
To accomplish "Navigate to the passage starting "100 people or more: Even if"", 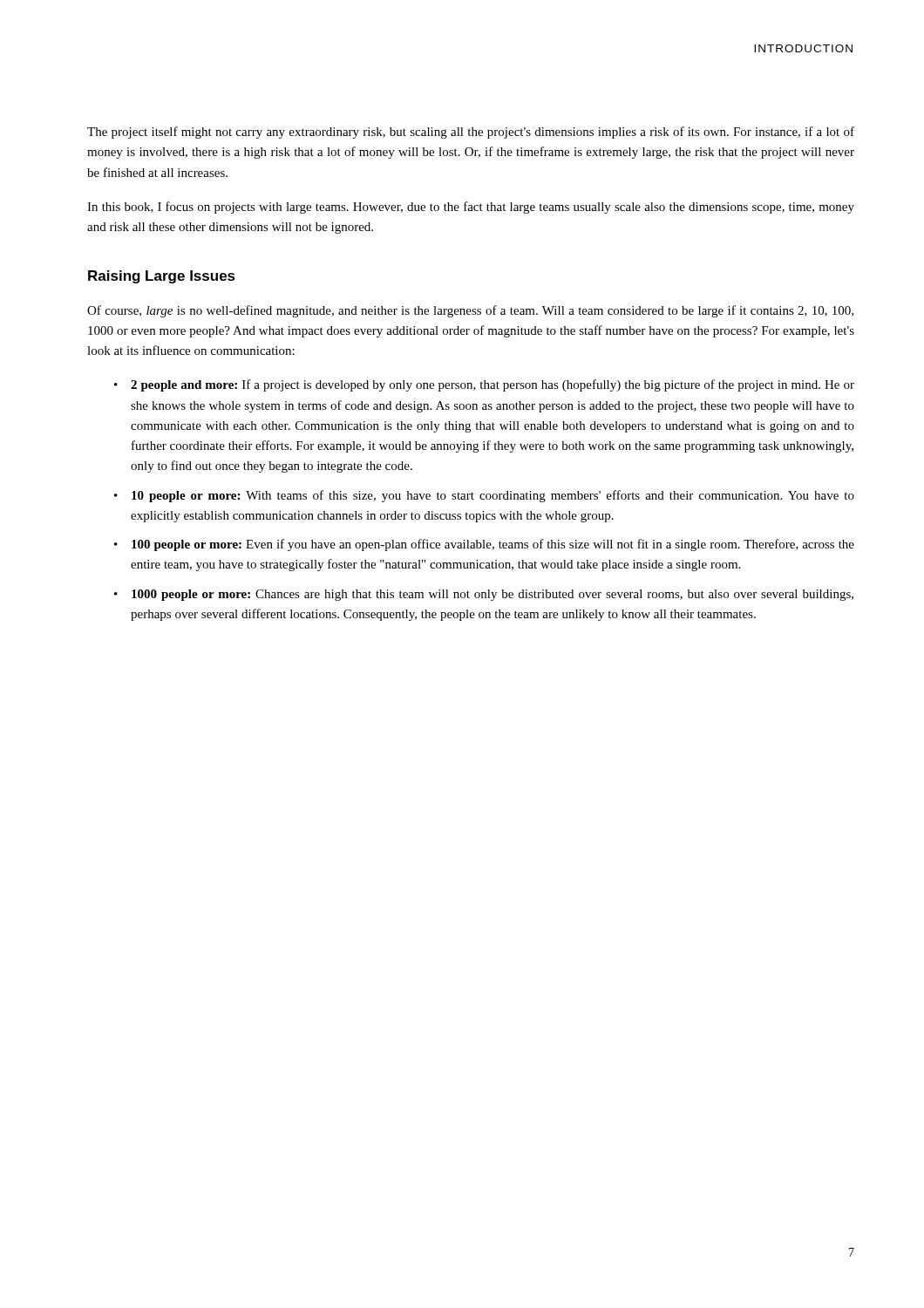I will click(x=492, y=554).
